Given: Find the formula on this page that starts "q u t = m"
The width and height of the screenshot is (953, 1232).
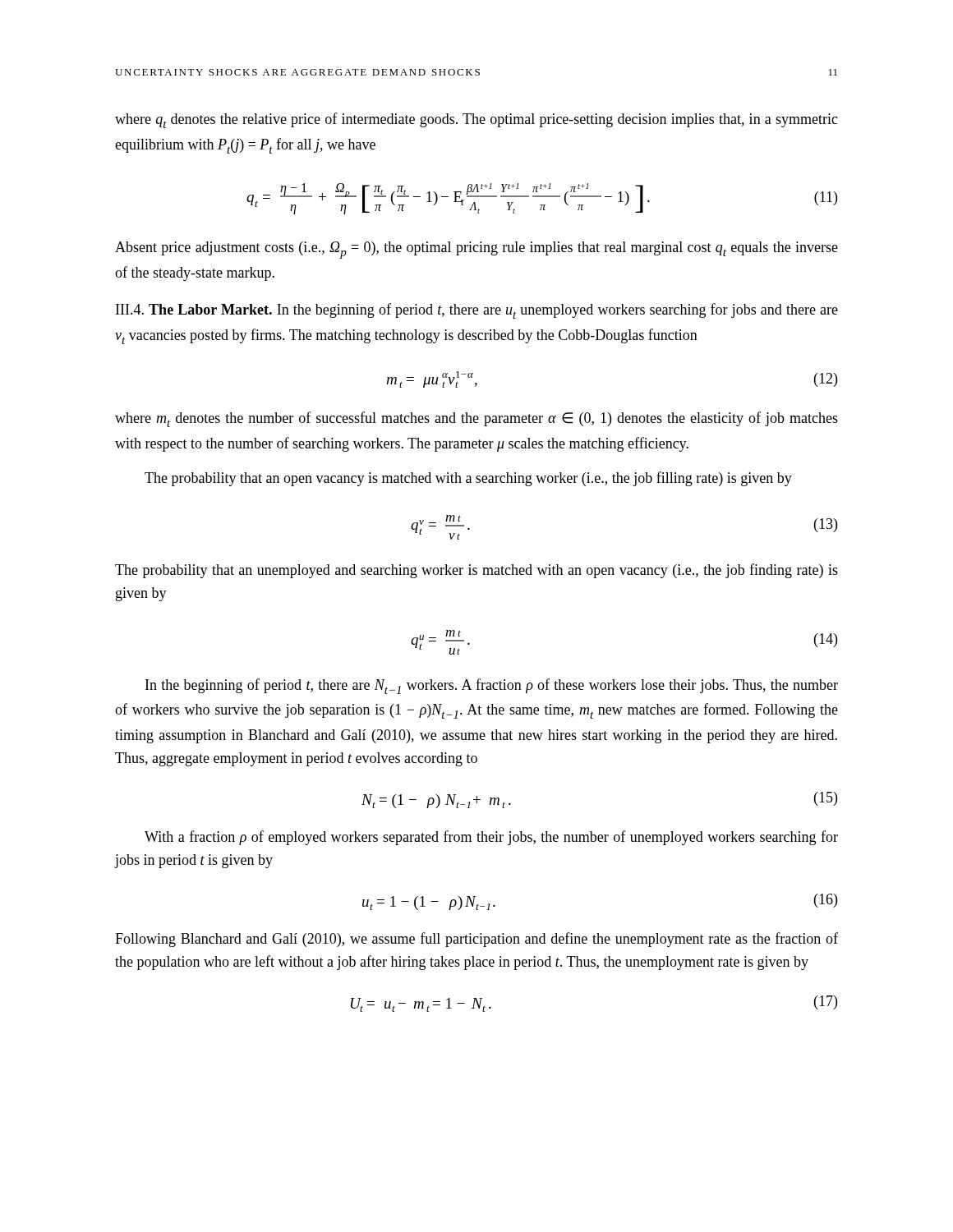Looking at the screenshot, I should pyautogui.click(x=476, y=639).
